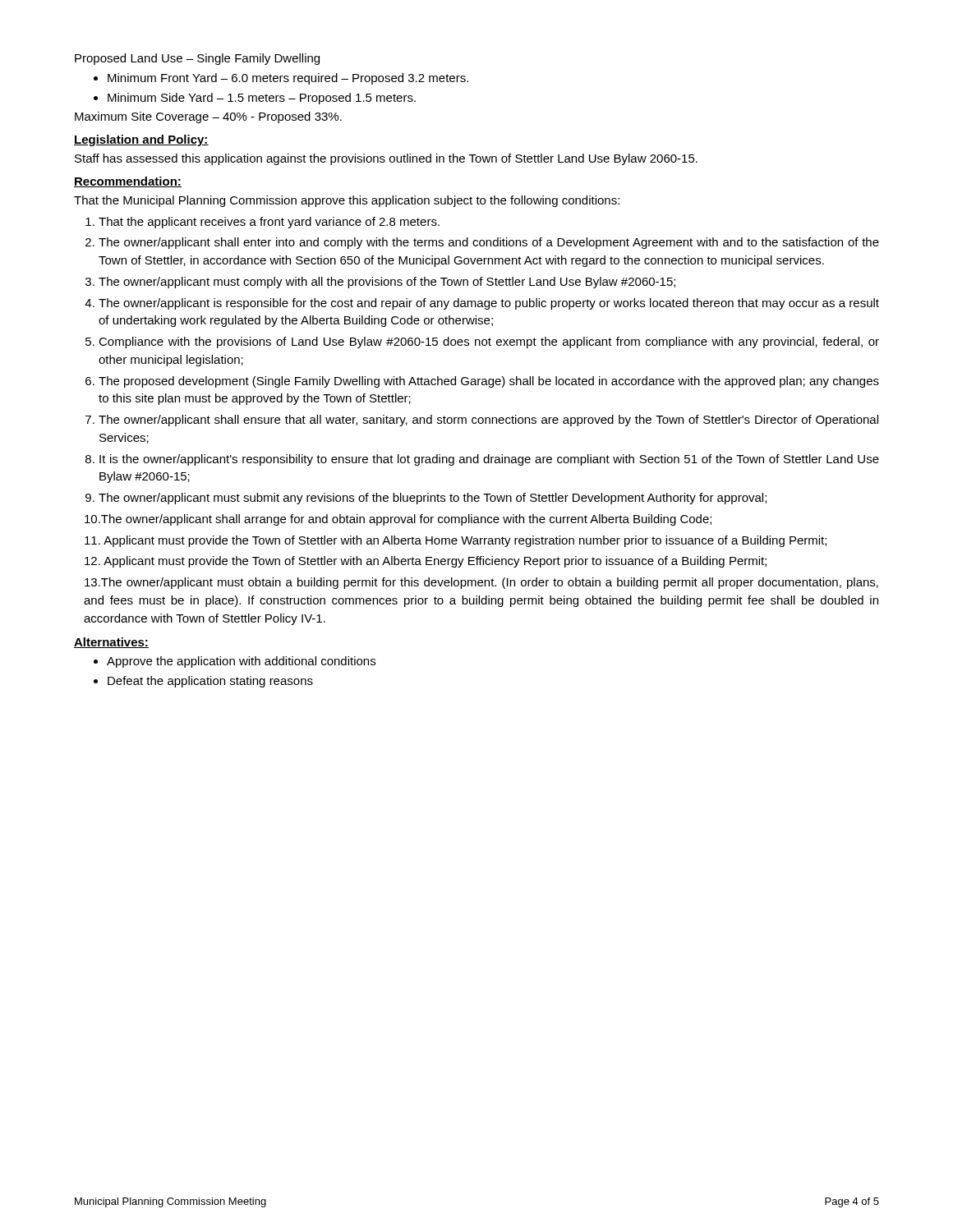Image resolution: width=953 pixels, height=1232 pixels.
Task: Locate the text starting "The owner/applicant shall ensure that all water, sanitary,"
Action: coord(489,428)
